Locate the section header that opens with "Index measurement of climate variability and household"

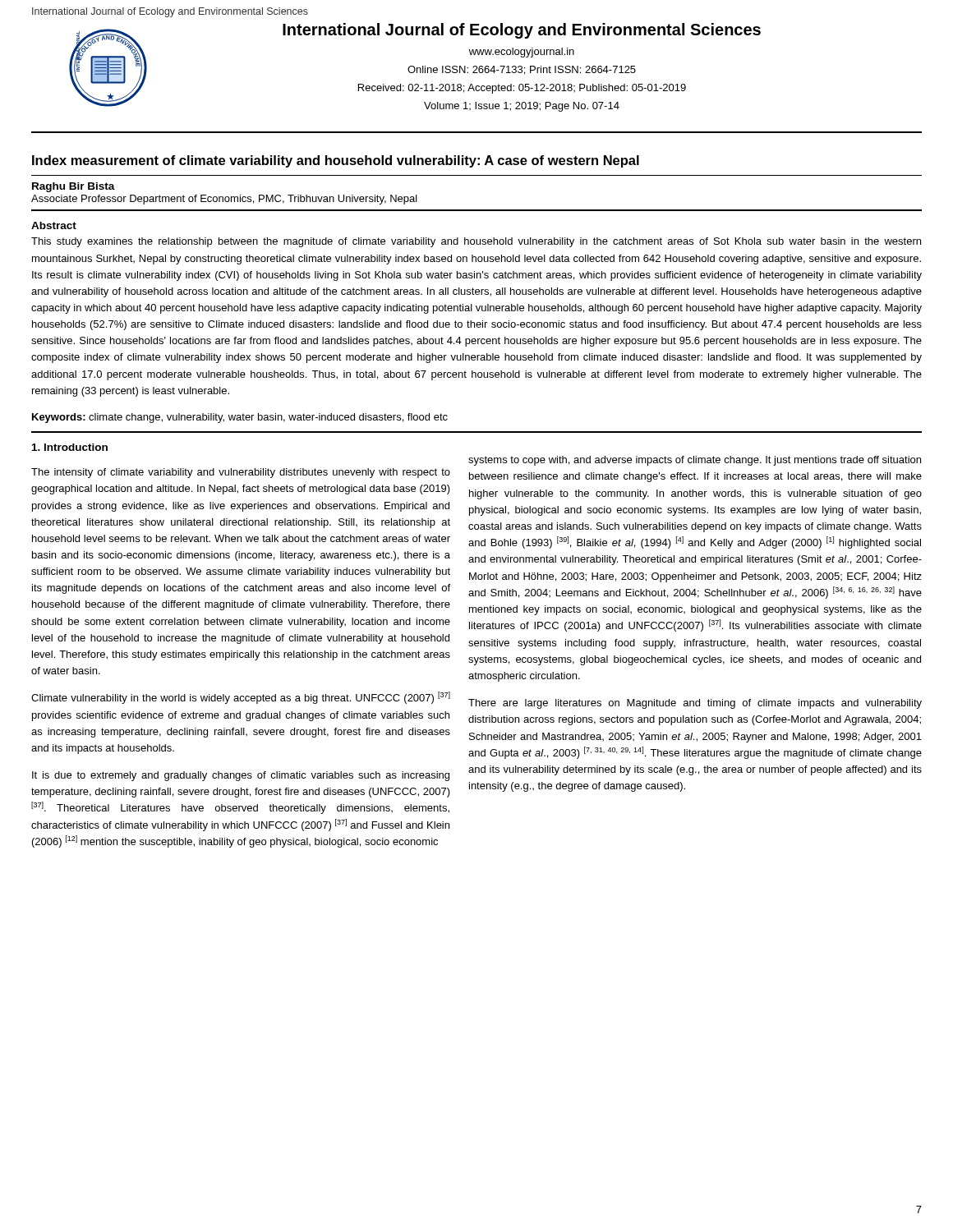tap(335, 160)
